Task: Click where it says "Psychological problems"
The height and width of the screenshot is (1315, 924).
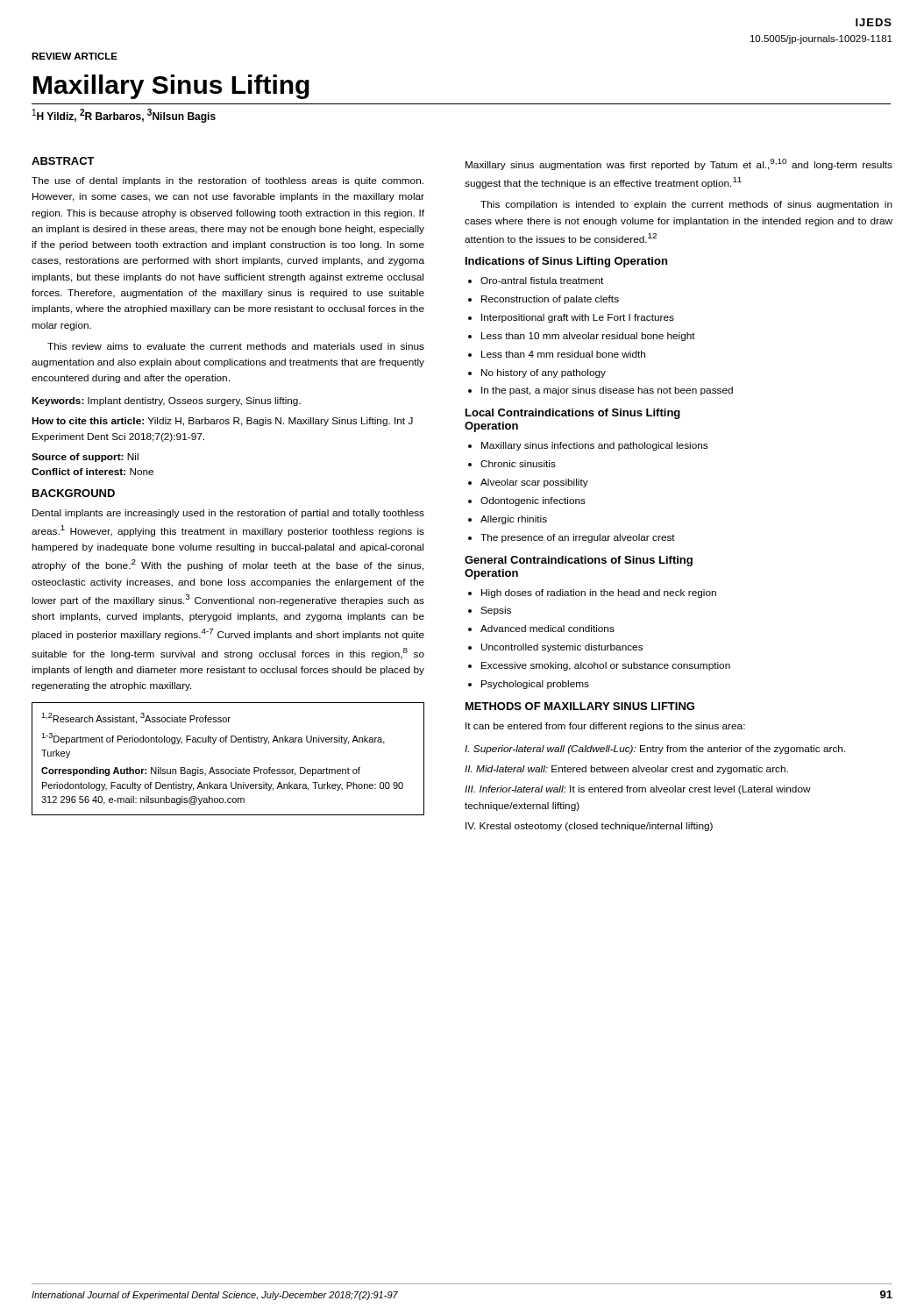Action: (x=535, y=684)
